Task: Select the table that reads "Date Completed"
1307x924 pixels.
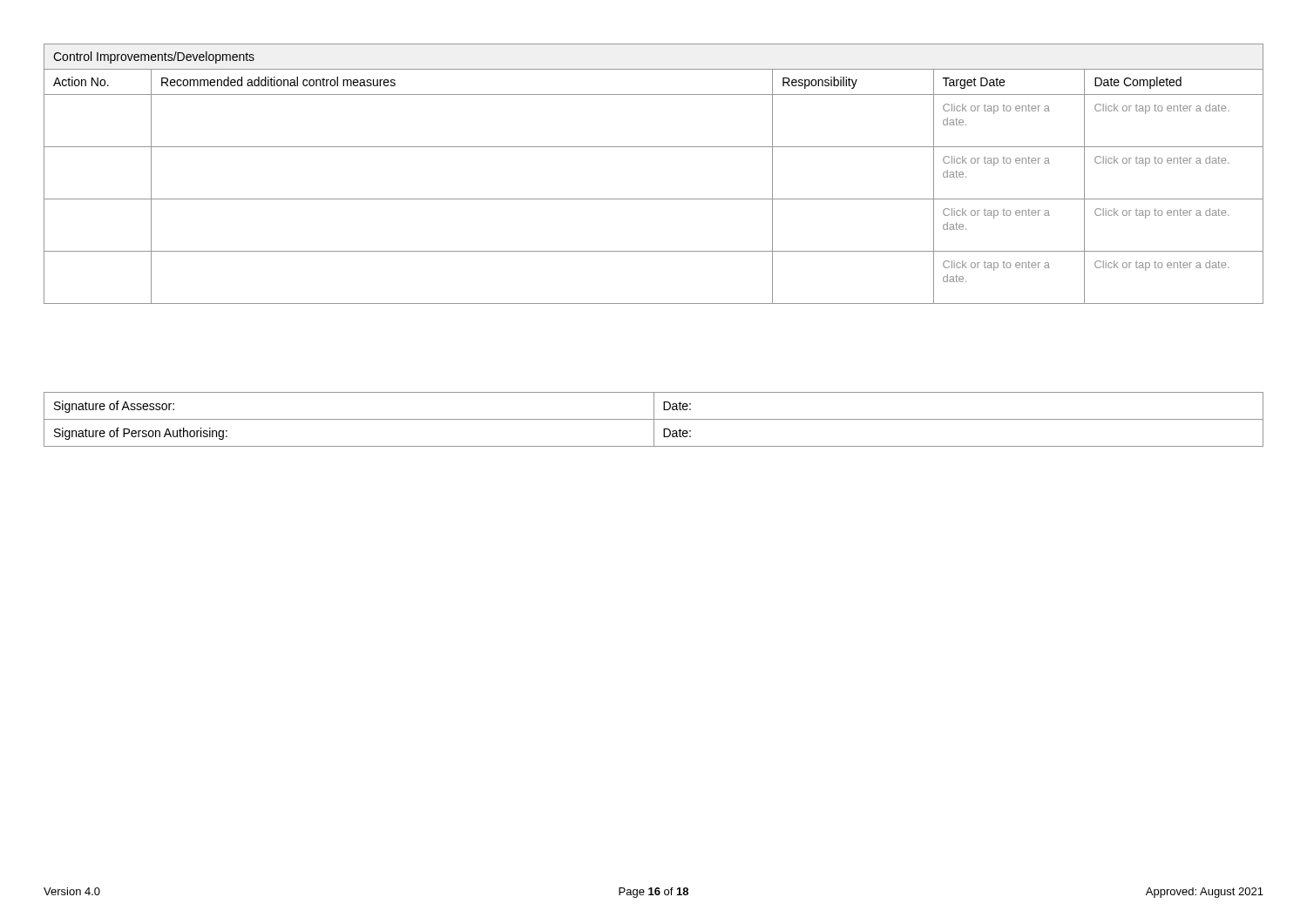Action: 654,174
